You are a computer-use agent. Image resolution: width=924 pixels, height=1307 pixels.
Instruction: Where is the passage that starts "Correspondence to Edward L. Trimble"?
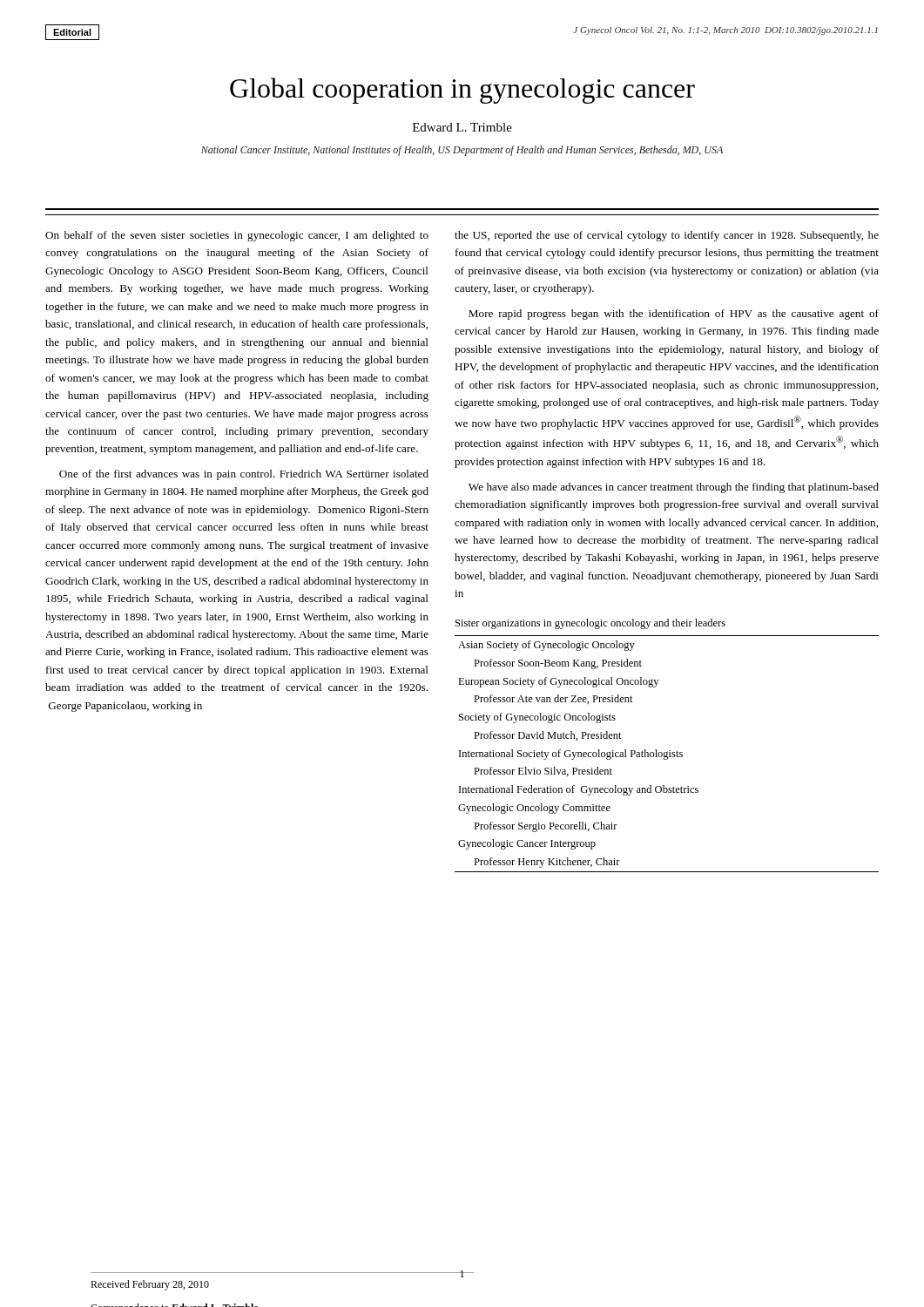[240, 1304]
